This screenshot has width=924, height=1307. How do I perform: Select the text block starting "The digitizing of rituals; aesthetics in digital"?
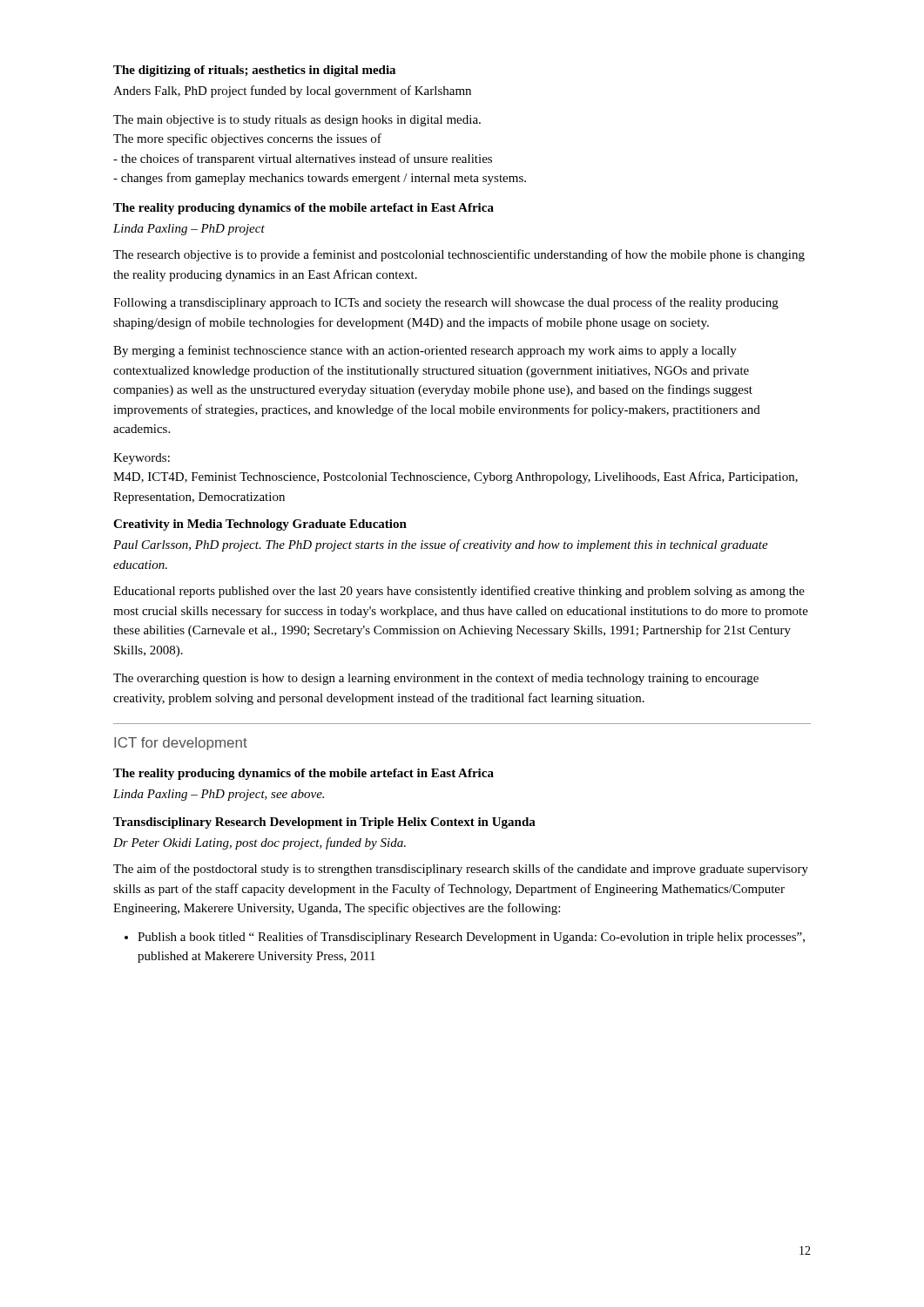(255, 70)
